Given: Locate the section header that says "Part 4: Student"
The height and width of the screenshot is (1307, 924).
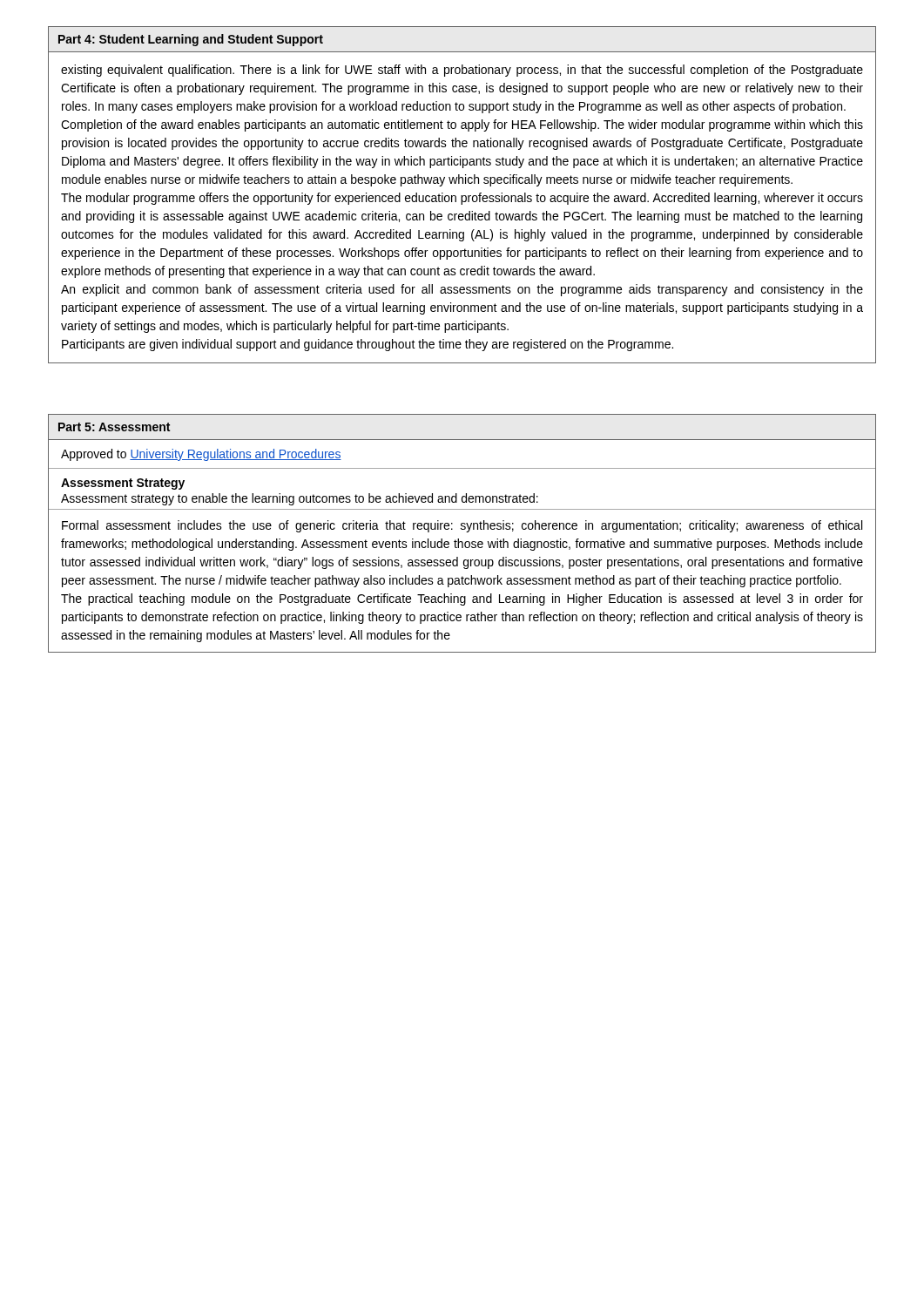Looking at the screenshot, I should [x=190, y=39].
